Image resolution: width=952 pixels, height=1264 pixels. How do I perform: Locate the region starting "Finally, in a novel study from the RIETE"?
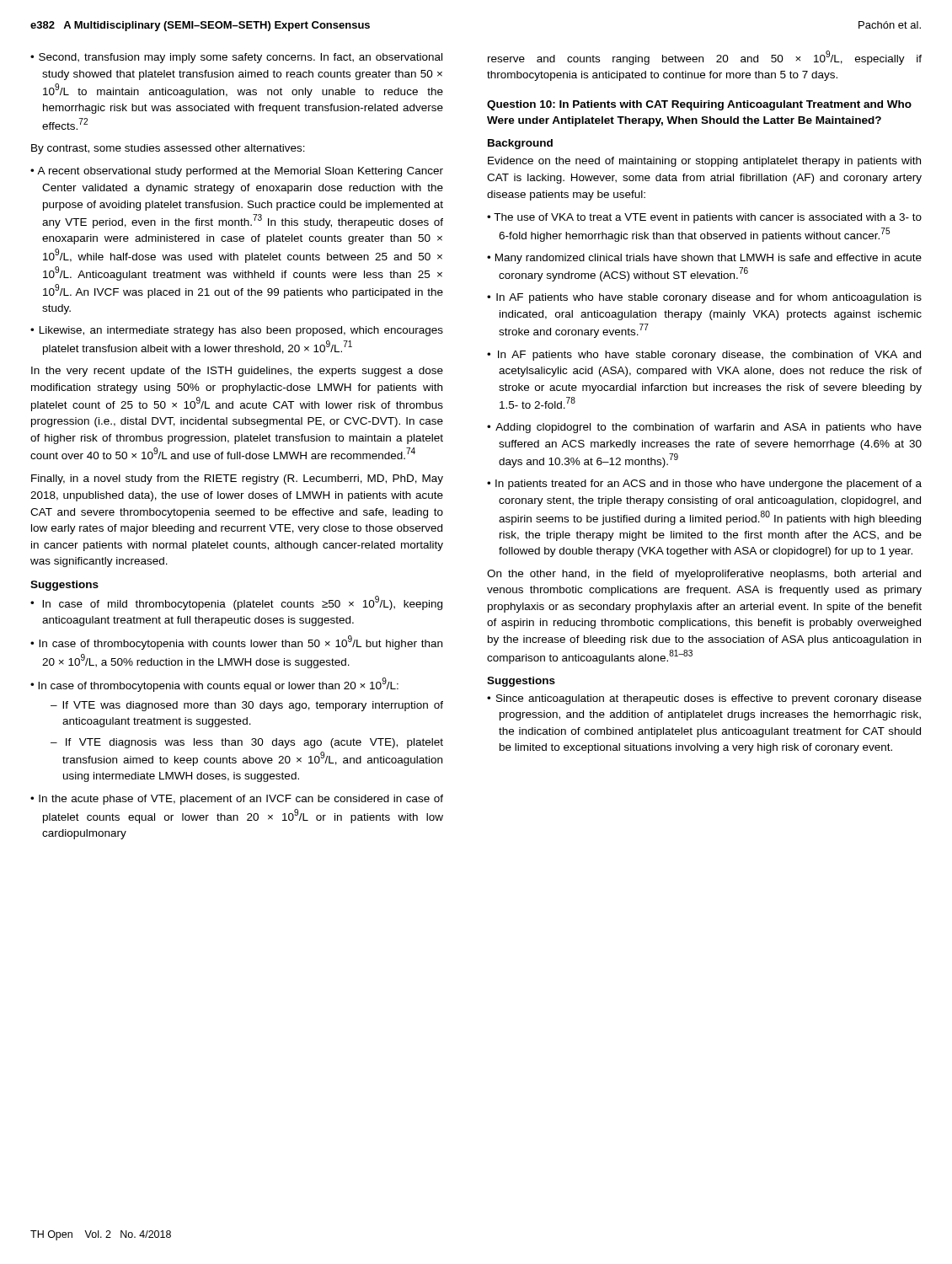[237, 520]
